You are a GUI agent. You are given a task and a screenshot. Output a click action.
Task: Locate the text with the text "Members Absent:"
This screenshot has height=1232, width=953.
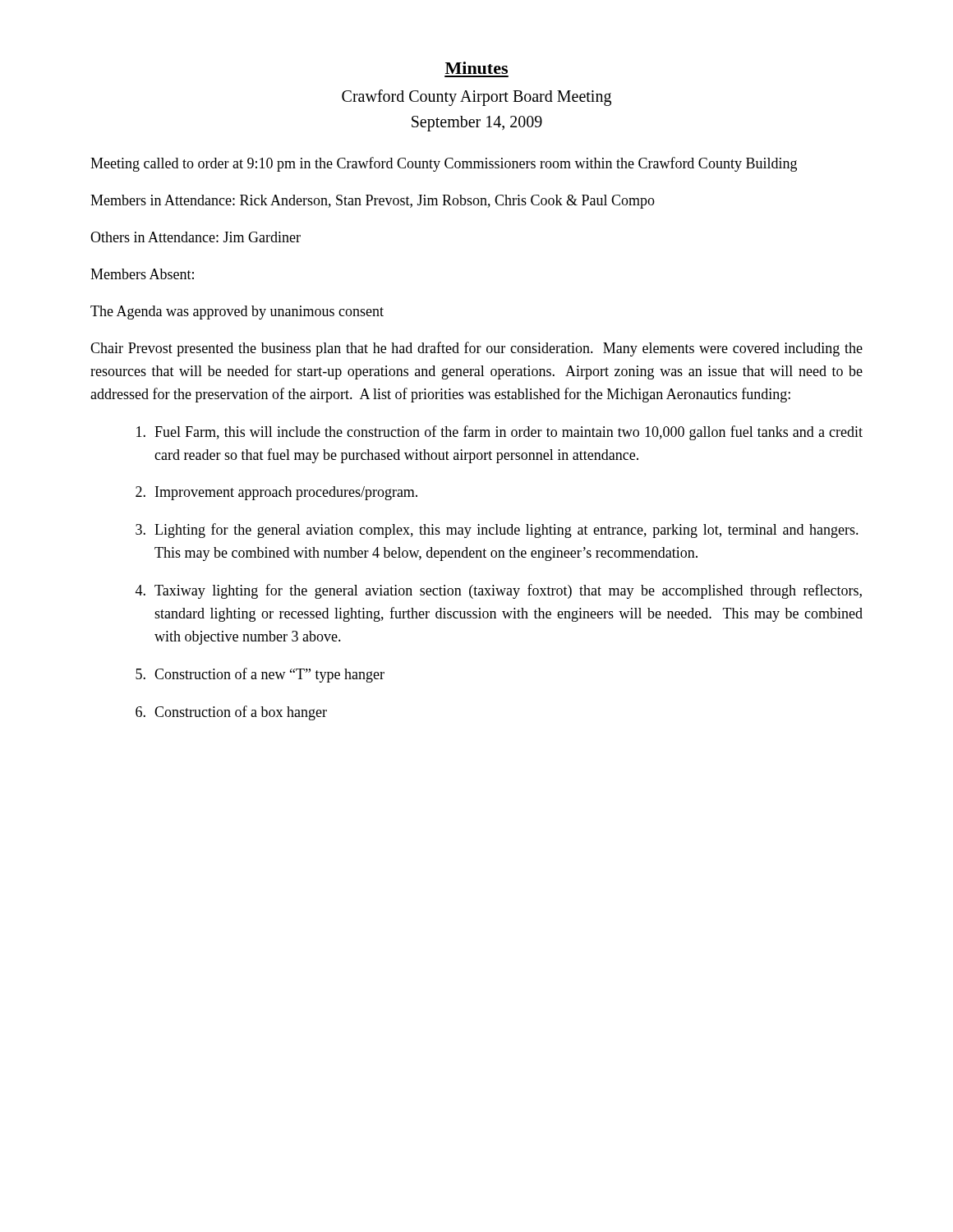click(x=143, y=274)
